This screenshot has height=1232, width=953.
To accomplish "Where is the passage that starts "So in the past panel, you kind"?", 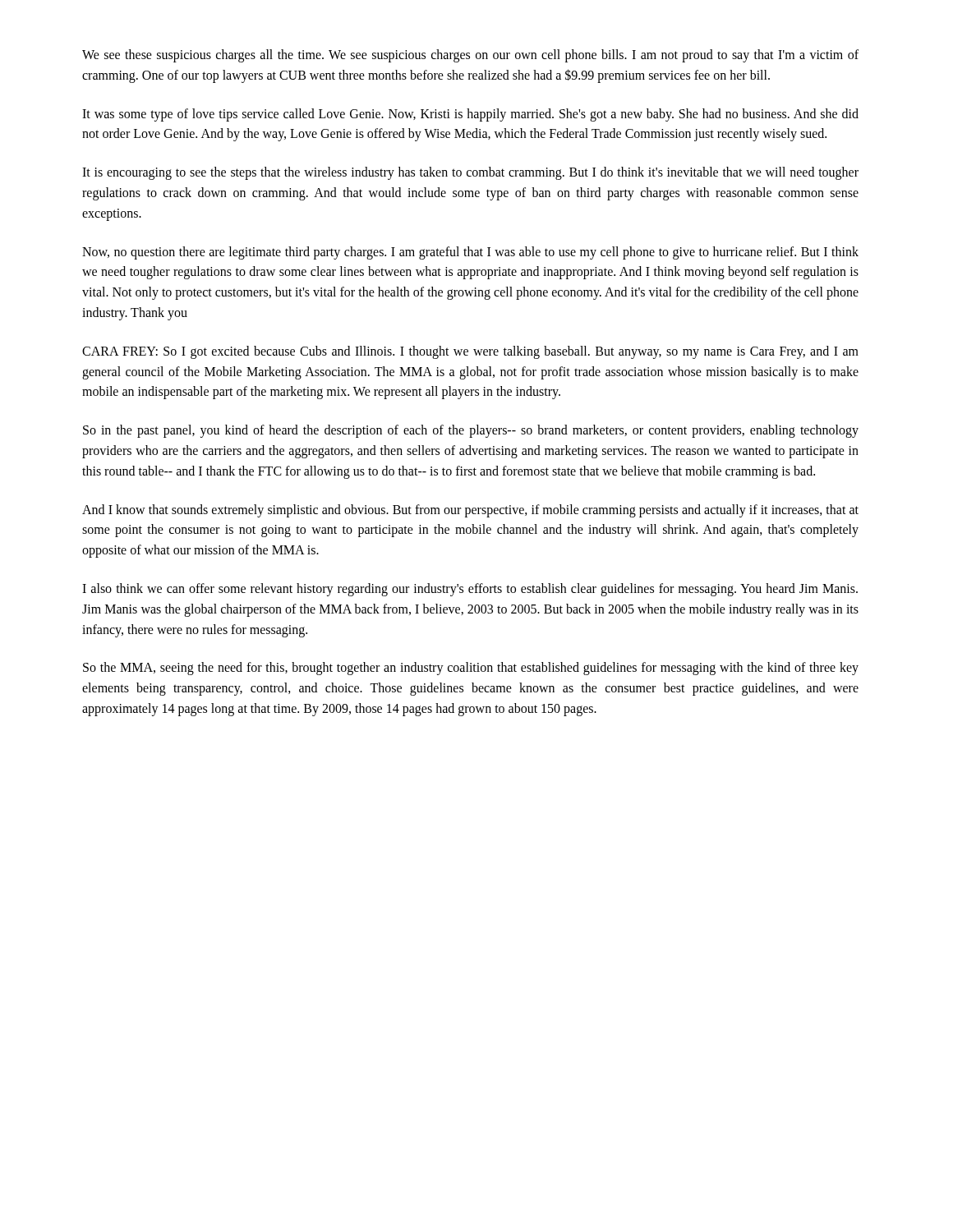I will [470, 450].
